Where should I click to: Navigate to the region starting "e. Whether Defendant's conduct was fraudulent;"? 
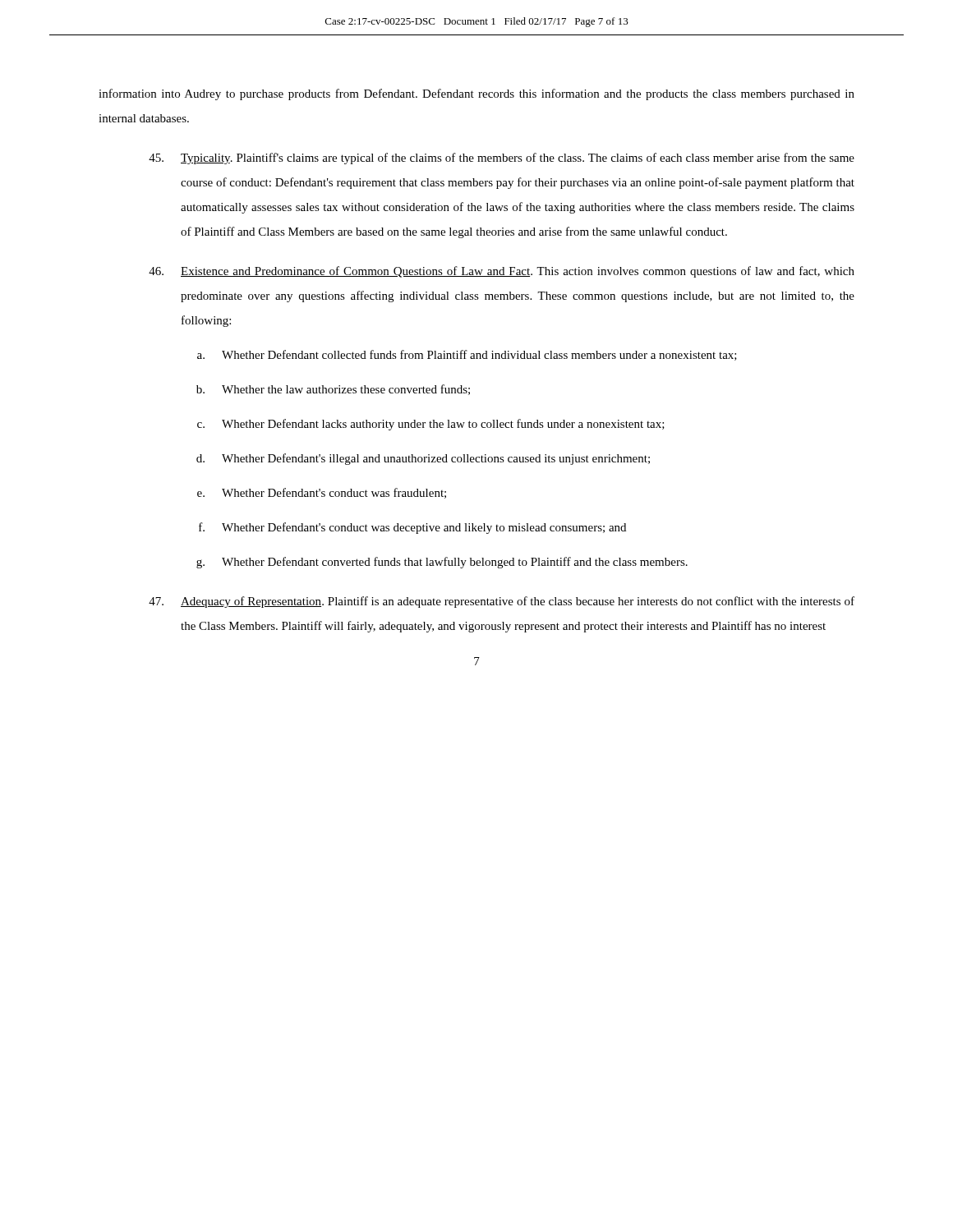point(322,493)
